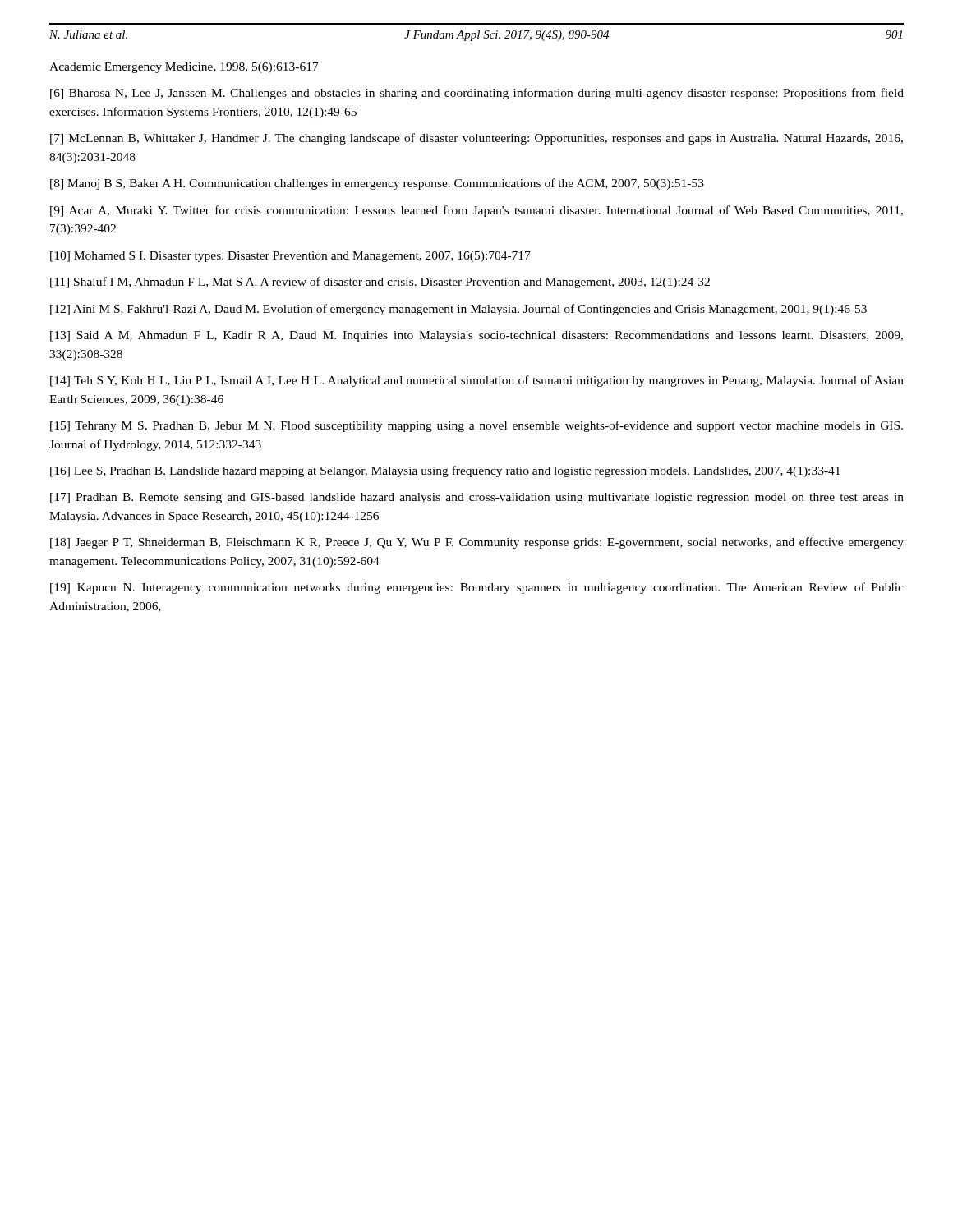The image size is (953, 1232).
Task: Where is the passage that starts "[13] Said A M, Ahmadun F L, Kadir"?
Action: point(476,344)
